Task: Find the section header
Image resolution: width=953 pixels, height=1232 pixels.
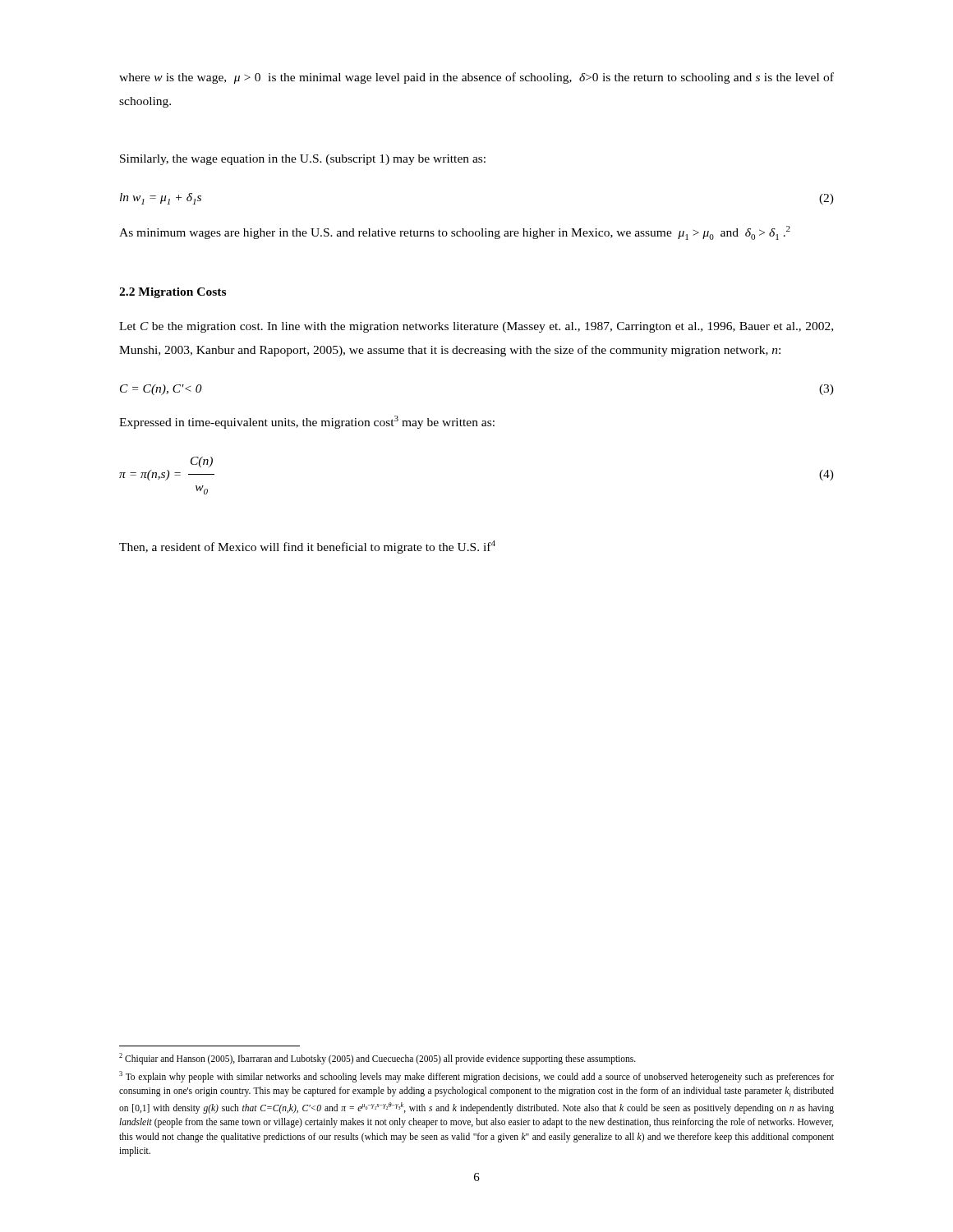Action: point(173,291)
